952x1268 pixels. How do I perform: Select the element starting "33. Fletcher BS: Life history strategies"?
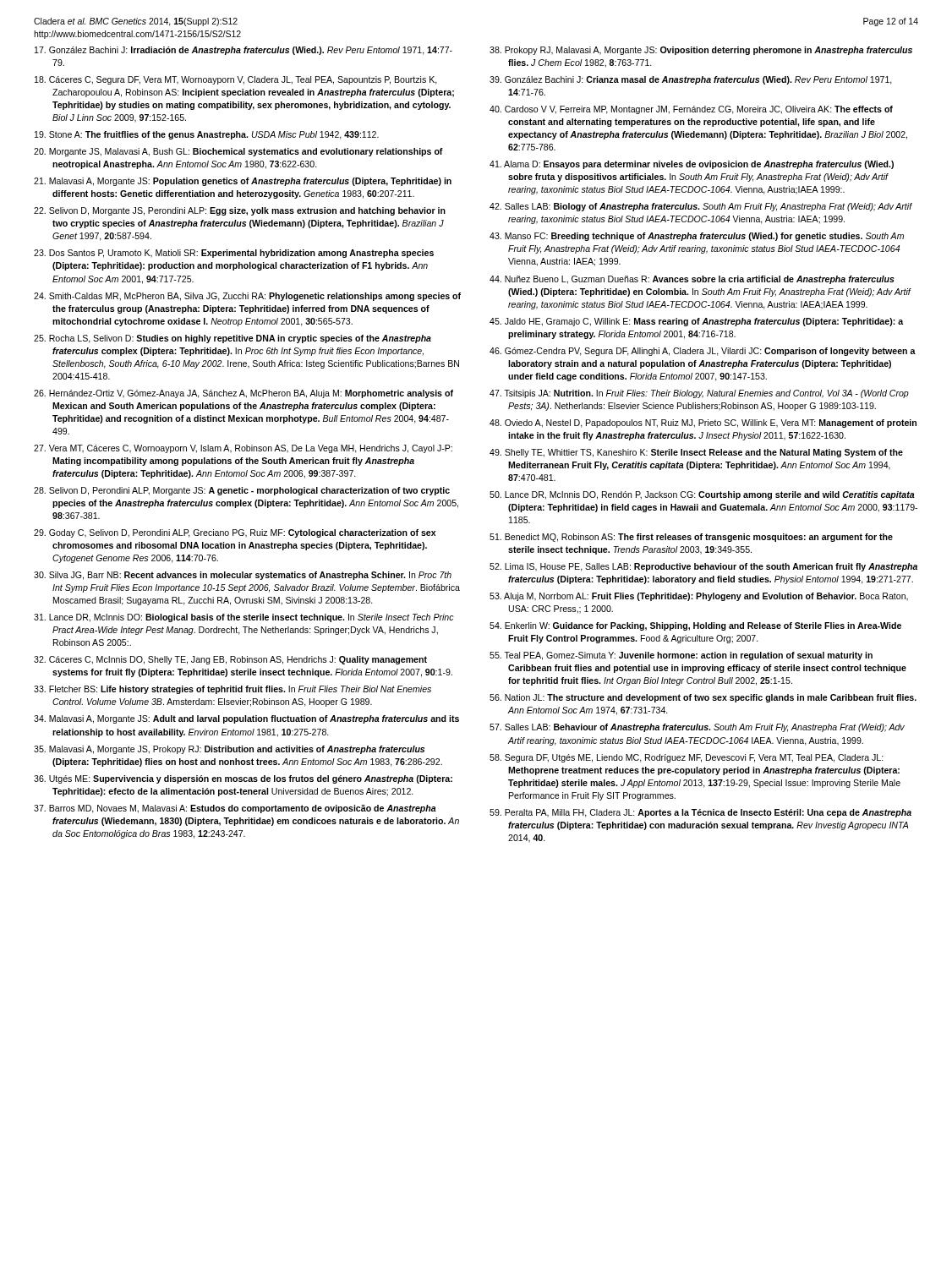[x=233, y=696]
